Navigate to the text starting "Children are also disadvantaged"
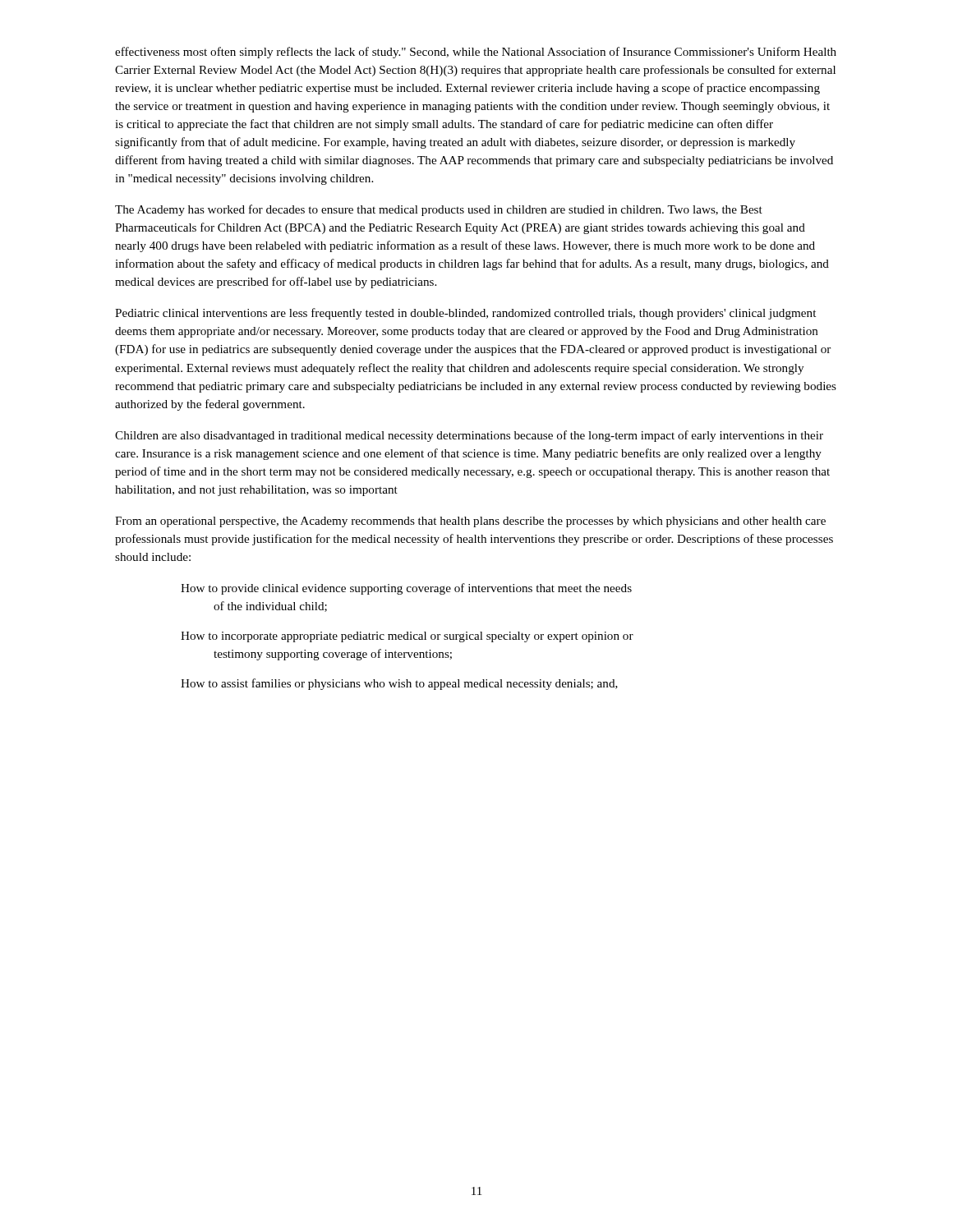953x1232 pixels. (473, 462)
